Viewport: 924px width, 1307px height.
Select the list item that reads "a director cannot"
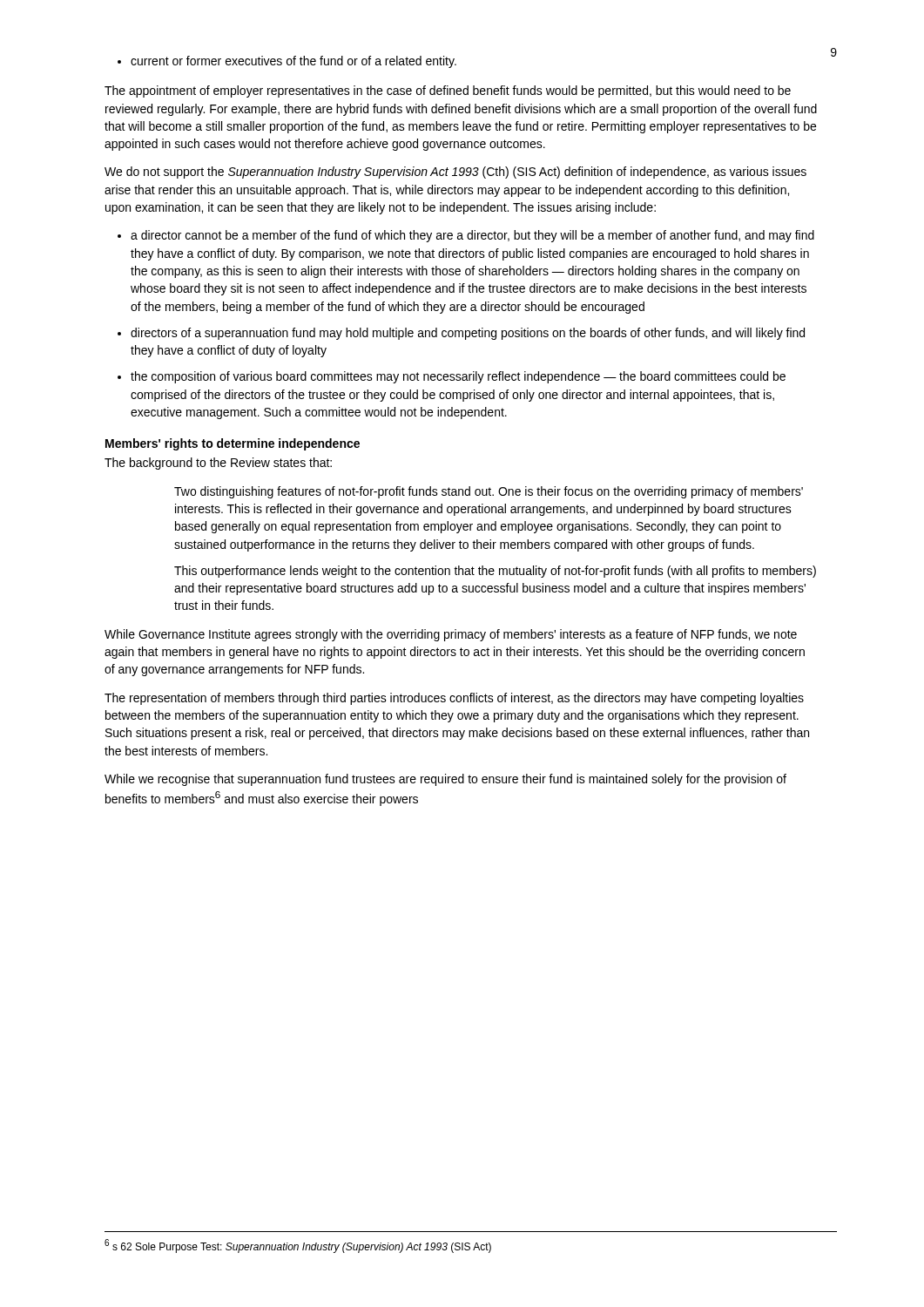click(x=473, y=271)
